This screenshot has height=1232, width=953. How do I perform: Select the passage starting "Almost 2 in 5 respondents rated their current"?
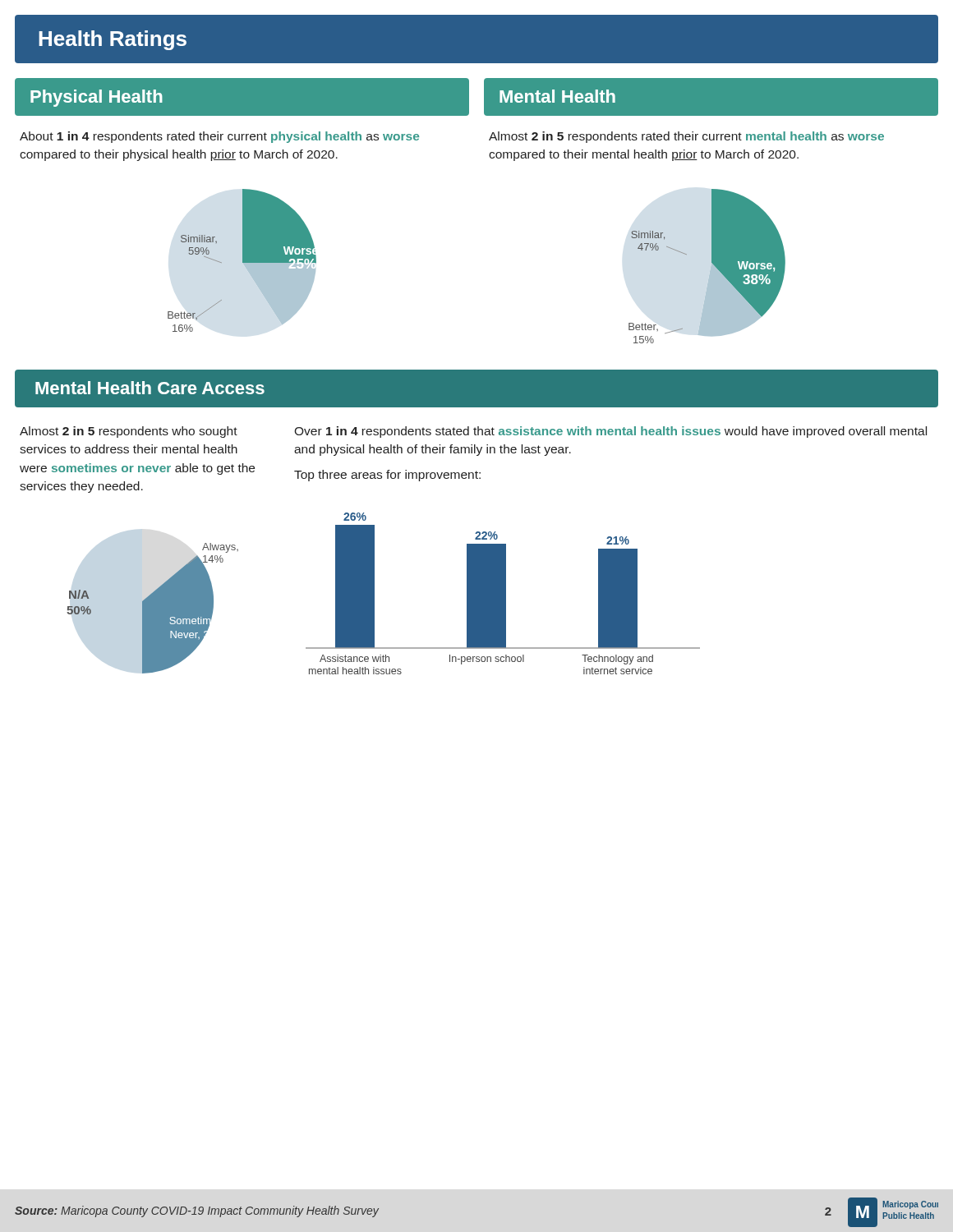[687, 145]
